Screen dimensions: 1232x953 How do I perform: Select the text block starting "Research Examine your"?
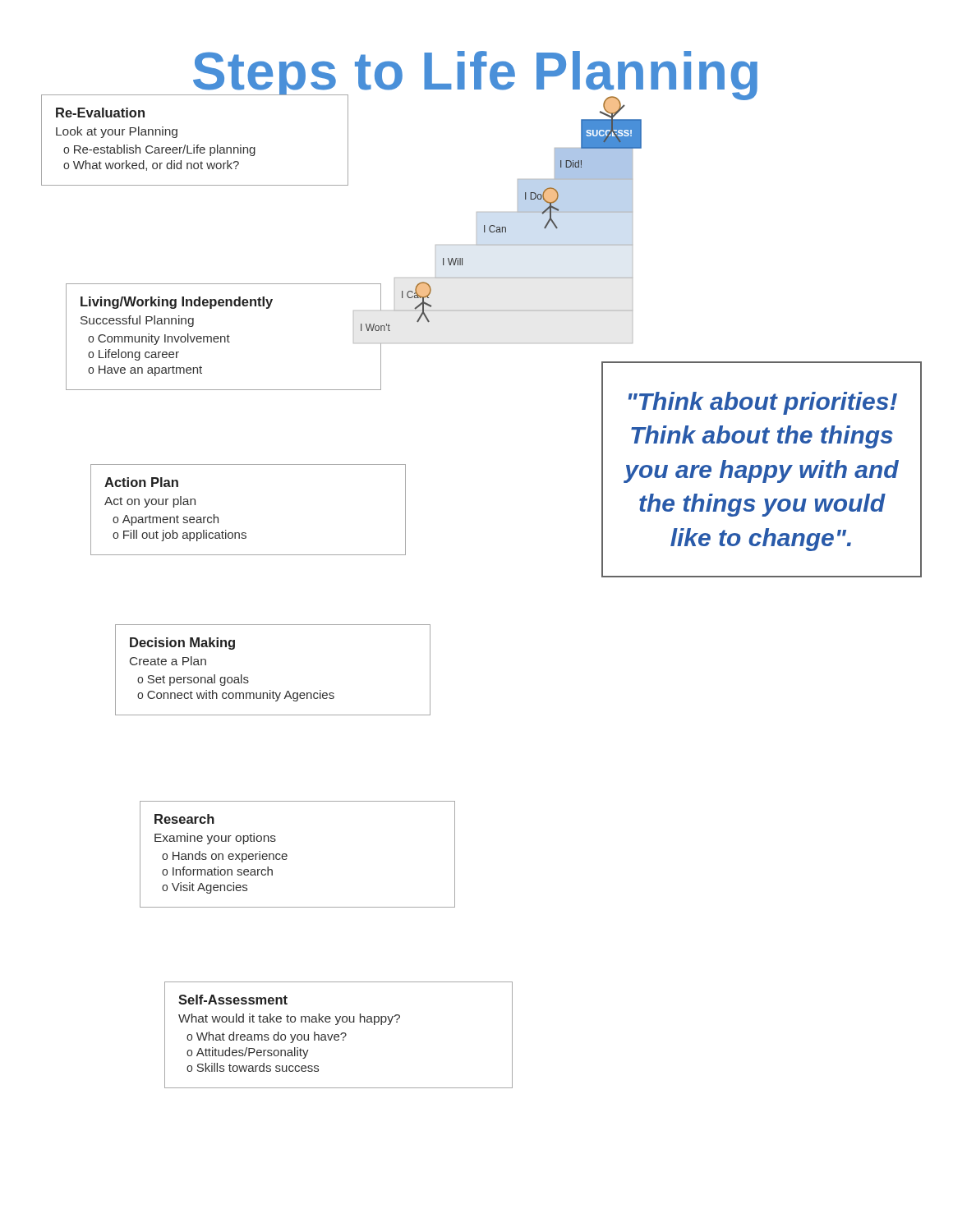click(297, 853)
